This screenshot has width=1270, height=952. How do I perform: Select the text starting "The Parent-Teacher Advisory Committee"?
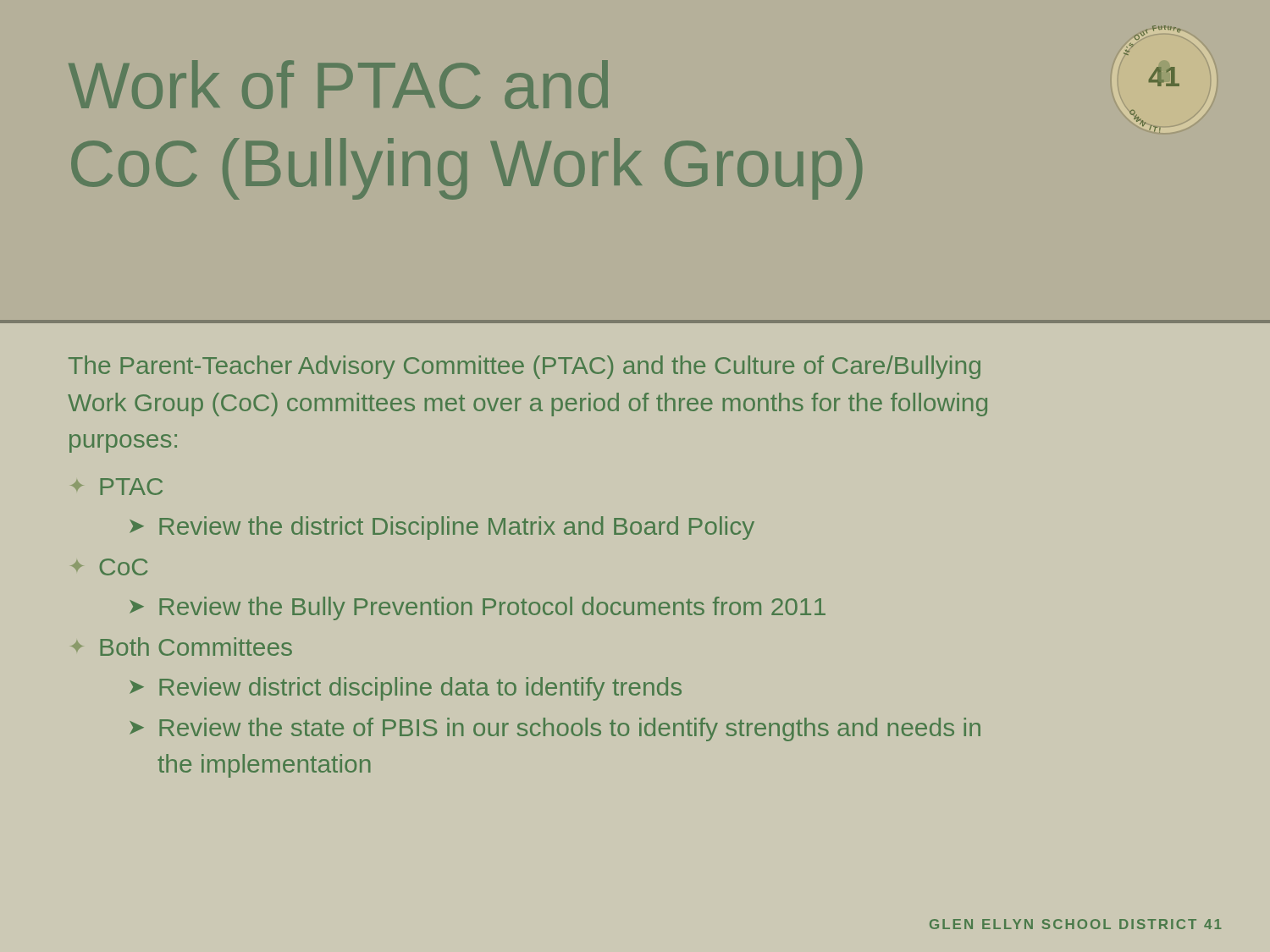(x=528, y=402)
